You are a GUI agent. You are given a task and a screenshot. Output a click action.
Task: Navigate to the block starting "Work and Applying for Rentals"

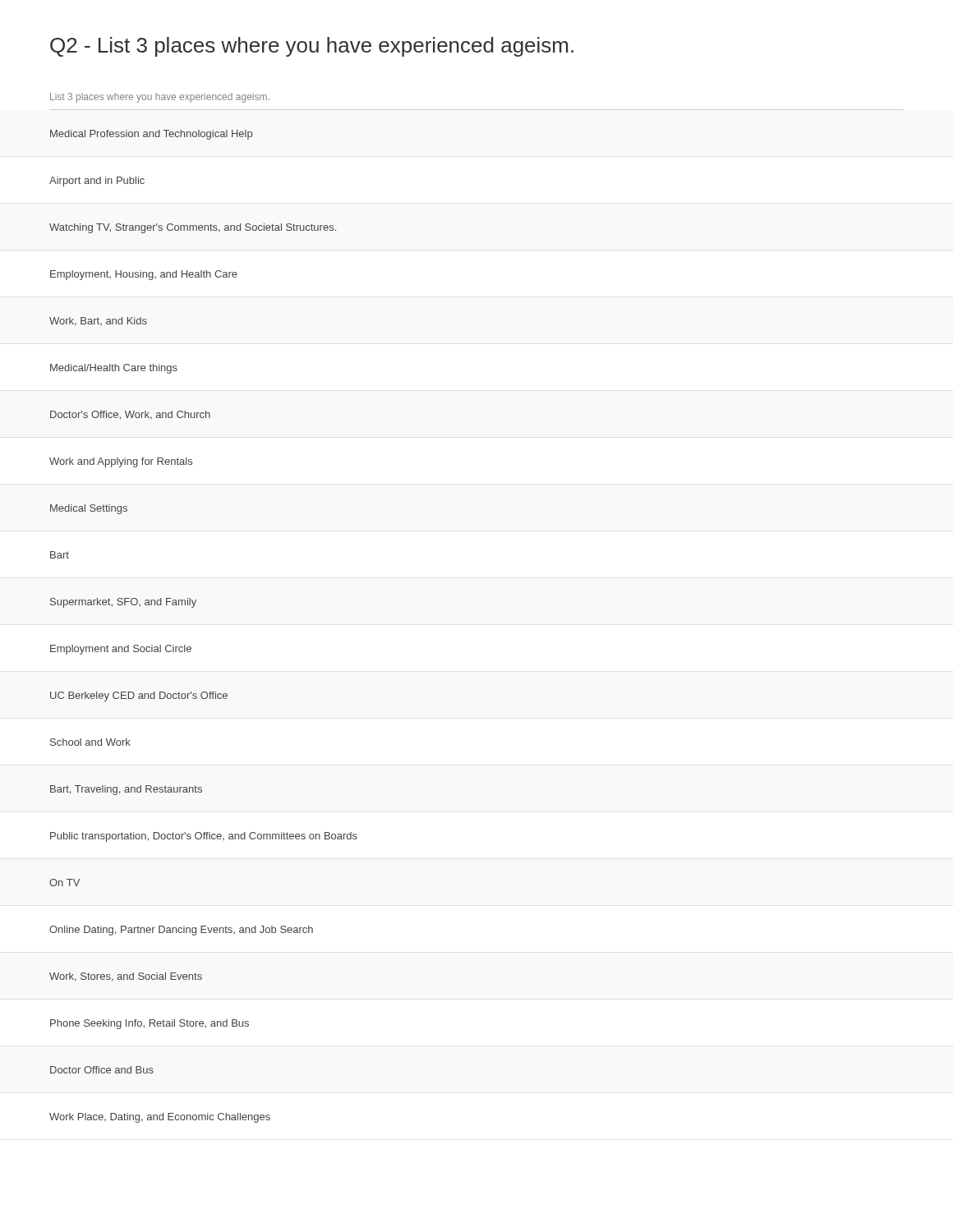(121, 461)
